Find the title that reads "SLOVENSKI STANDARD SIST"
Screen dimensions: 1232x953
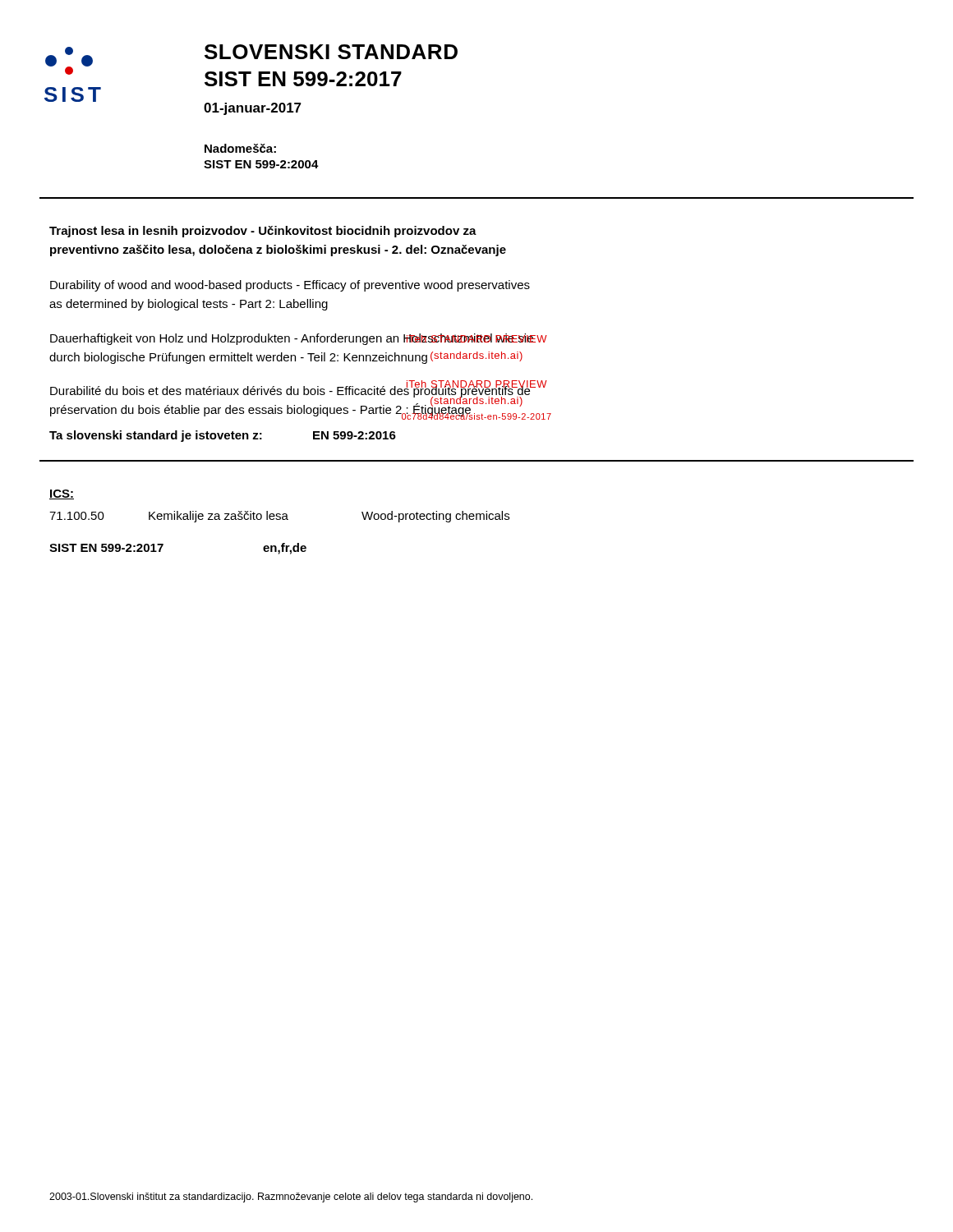point(331,52)
